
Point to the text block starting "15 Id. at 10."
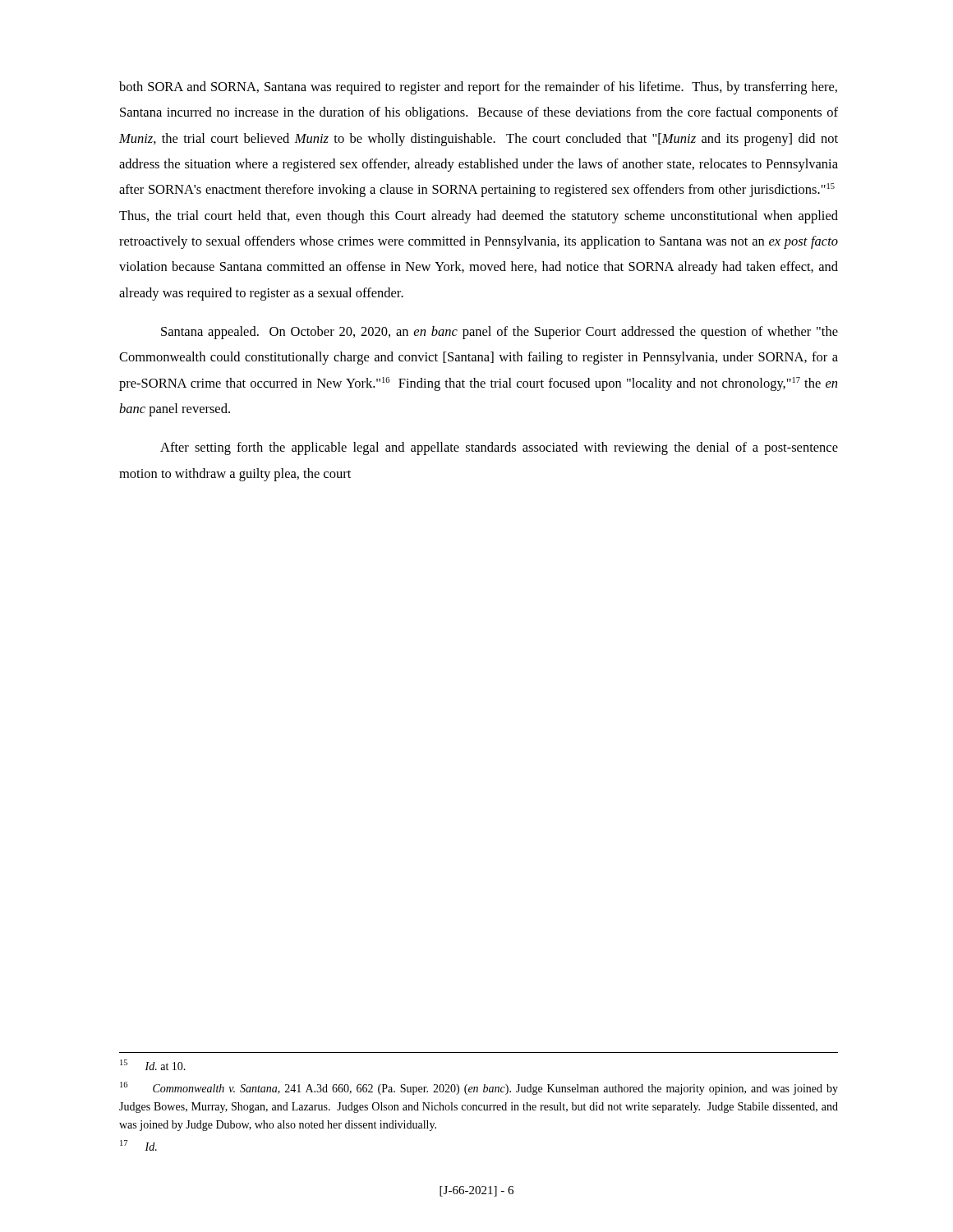click(x=153, y=1065)
